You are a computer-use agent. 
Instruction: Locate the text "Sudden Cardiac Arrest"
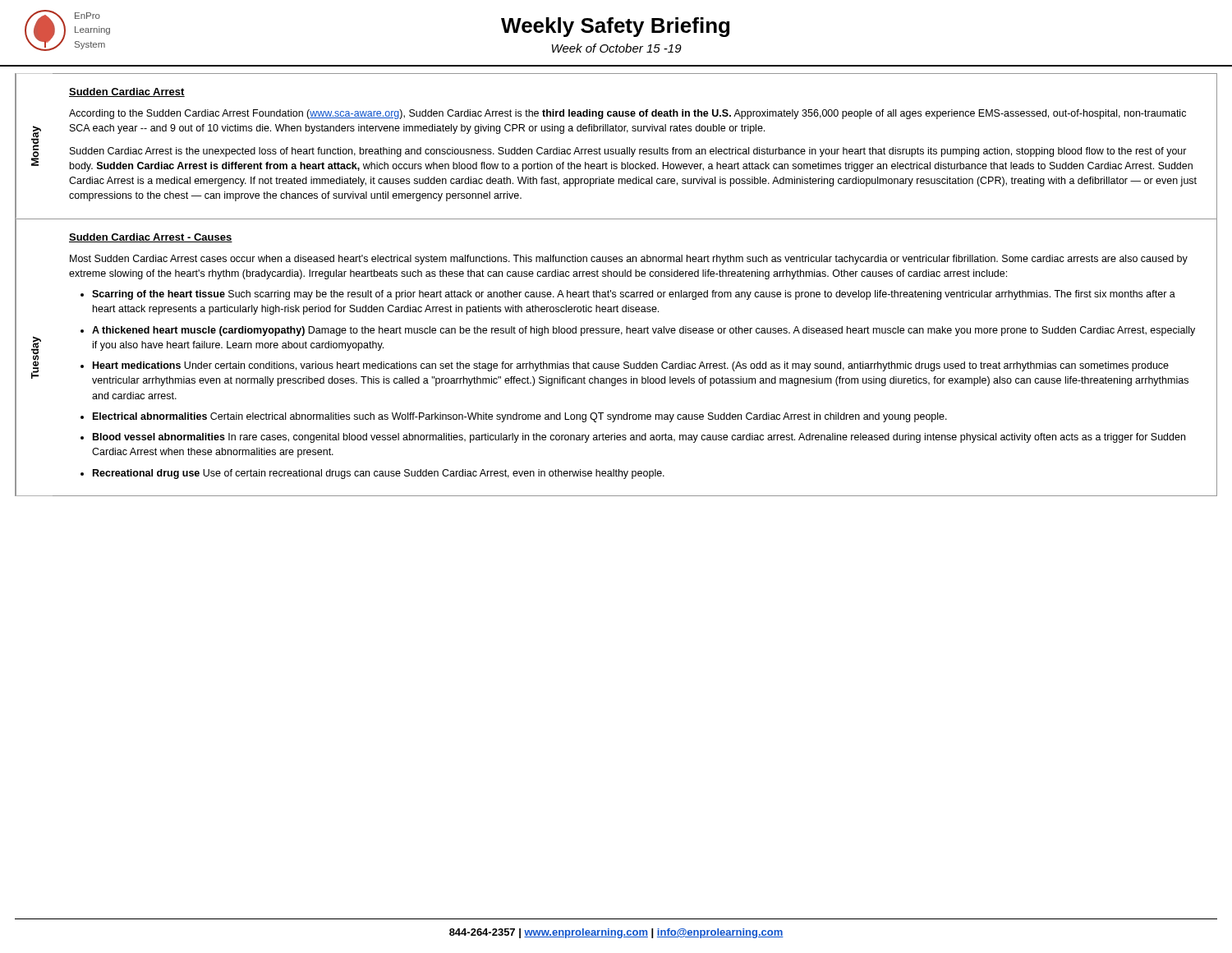[127, 92]
